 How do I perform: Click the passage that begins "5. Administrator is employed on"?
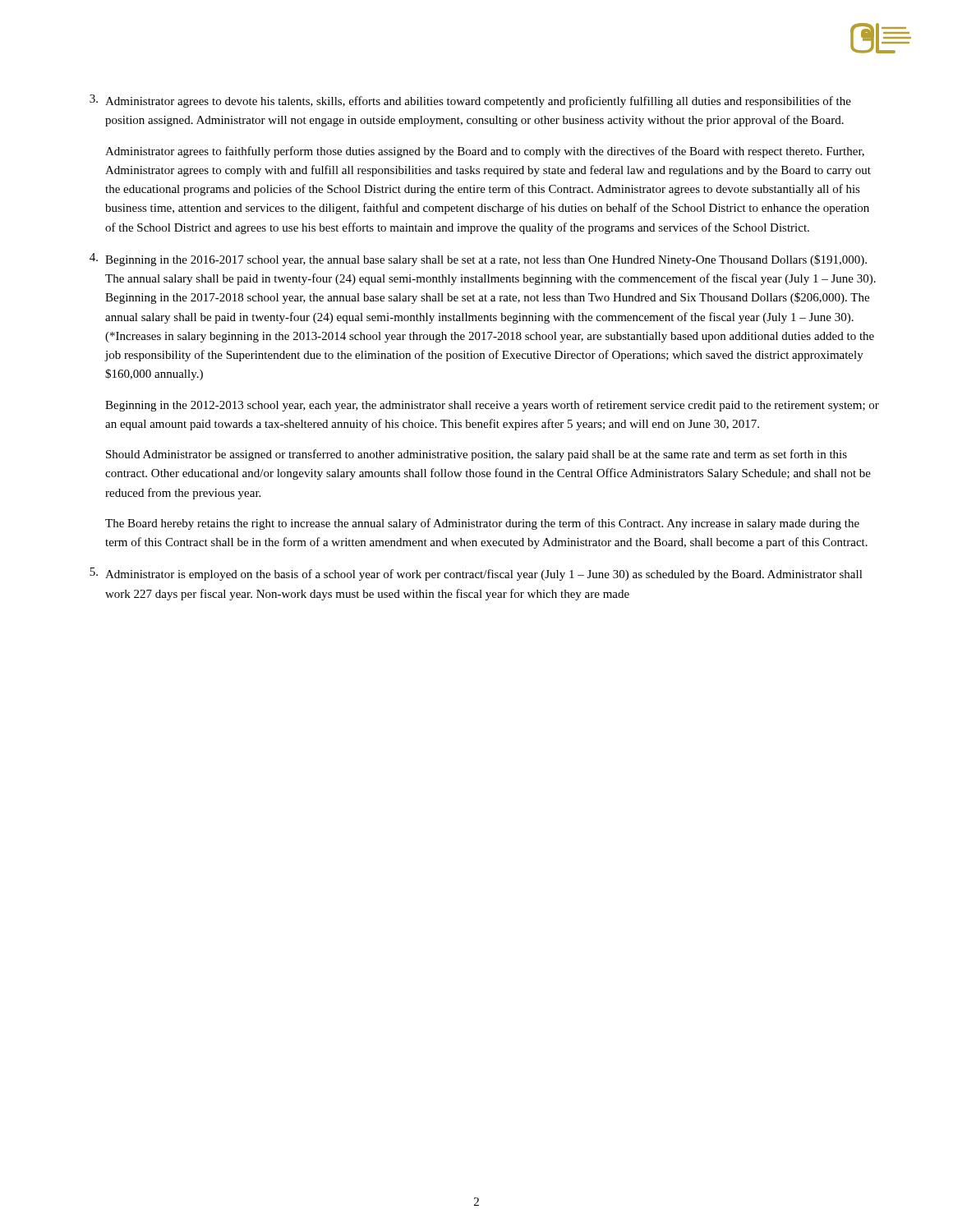pos(476,584)
